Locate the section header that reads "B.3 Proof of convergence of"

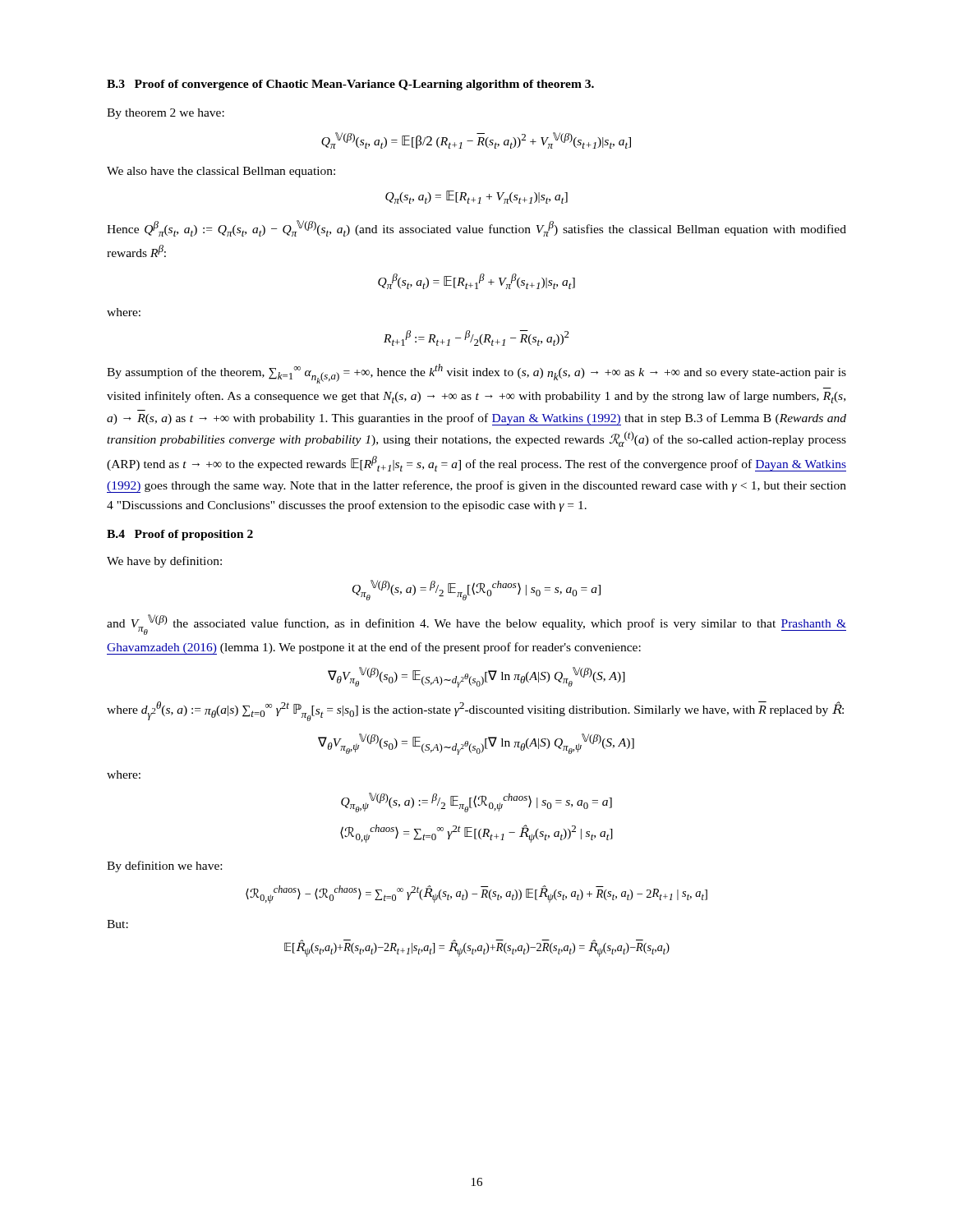coord(351,83)
